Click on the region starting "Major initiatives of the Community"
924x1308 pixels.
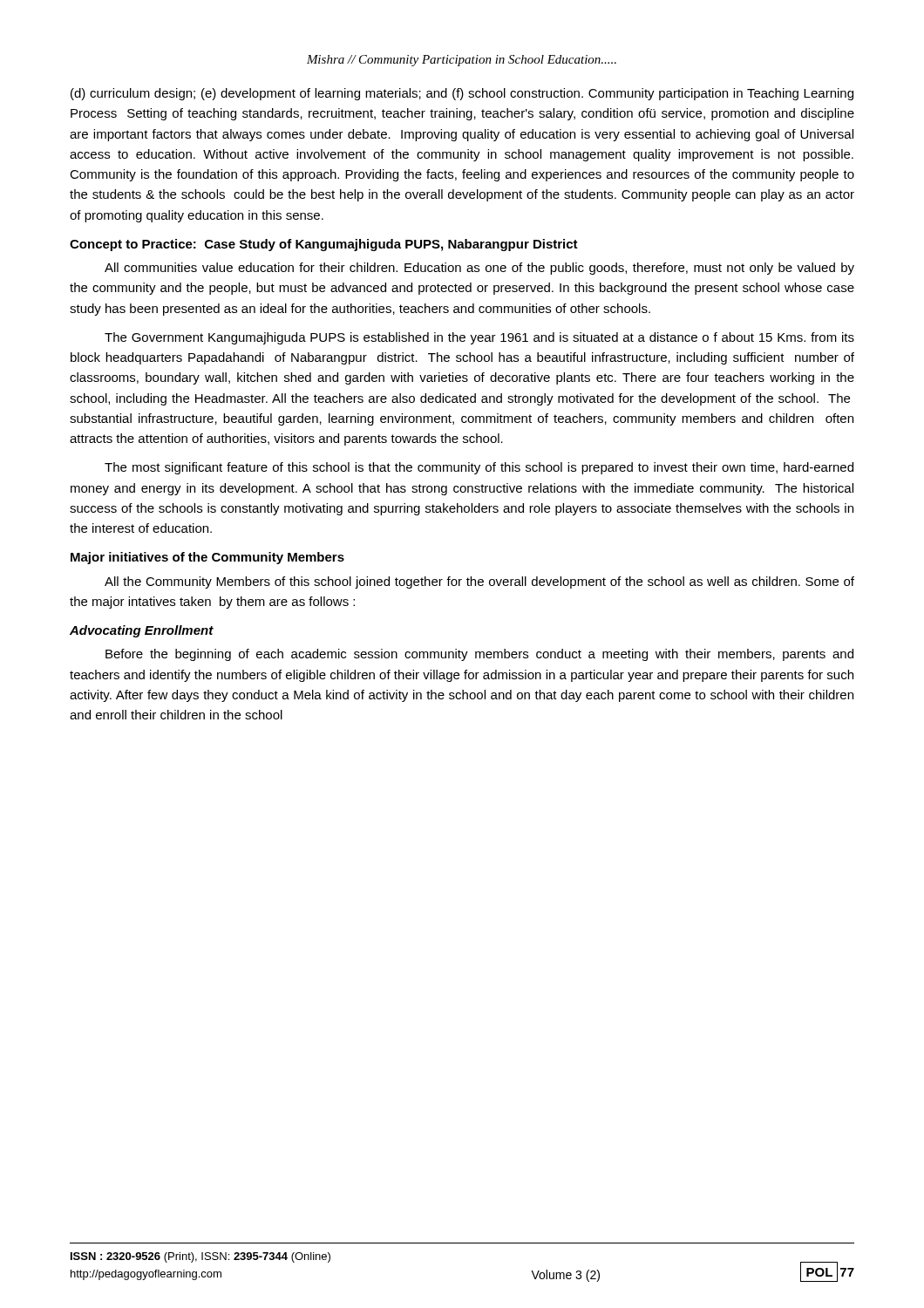pos(207,557)
